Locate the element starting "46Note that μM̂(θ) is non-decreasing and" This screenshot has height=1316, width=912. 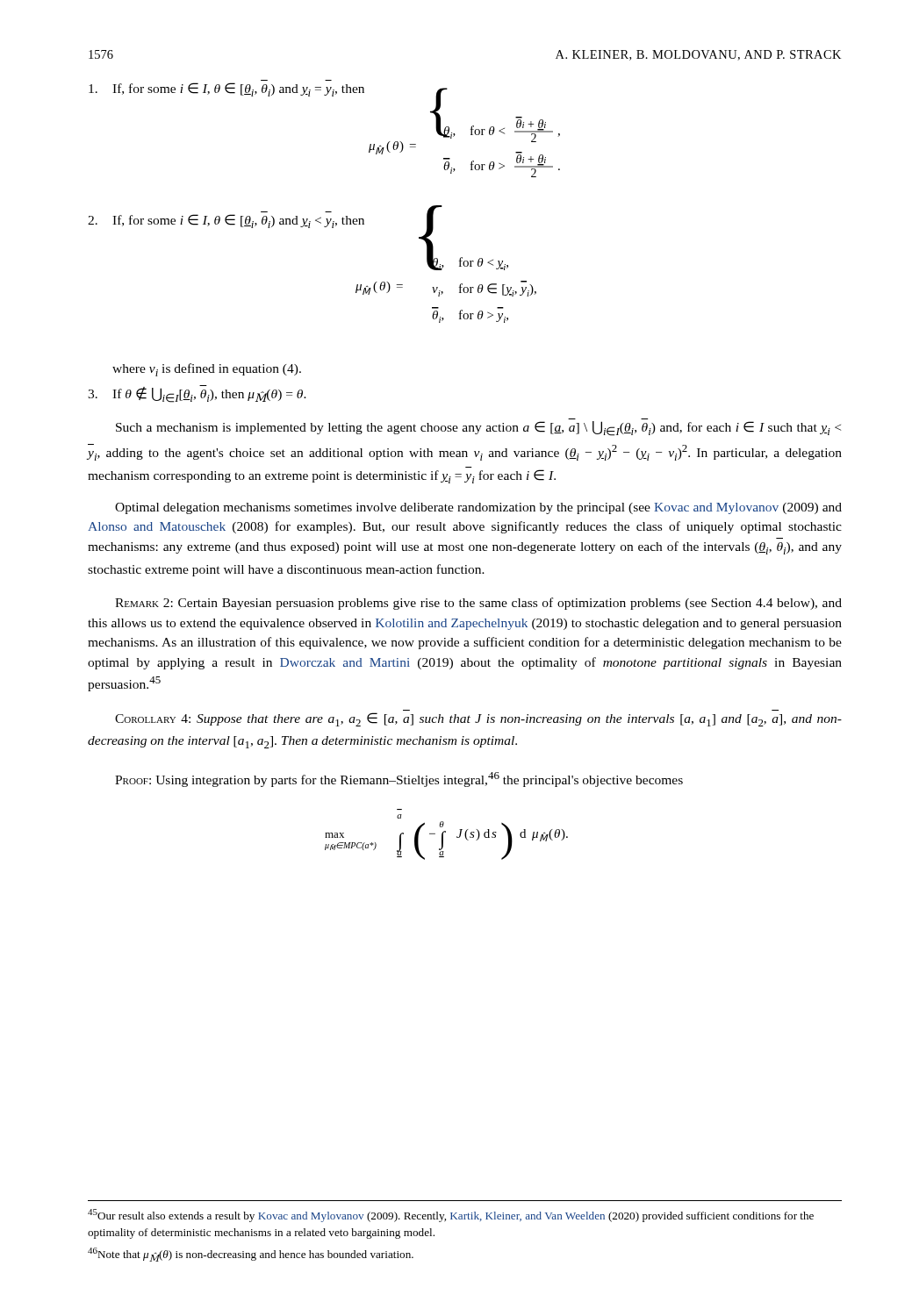tap(251, 1254)
